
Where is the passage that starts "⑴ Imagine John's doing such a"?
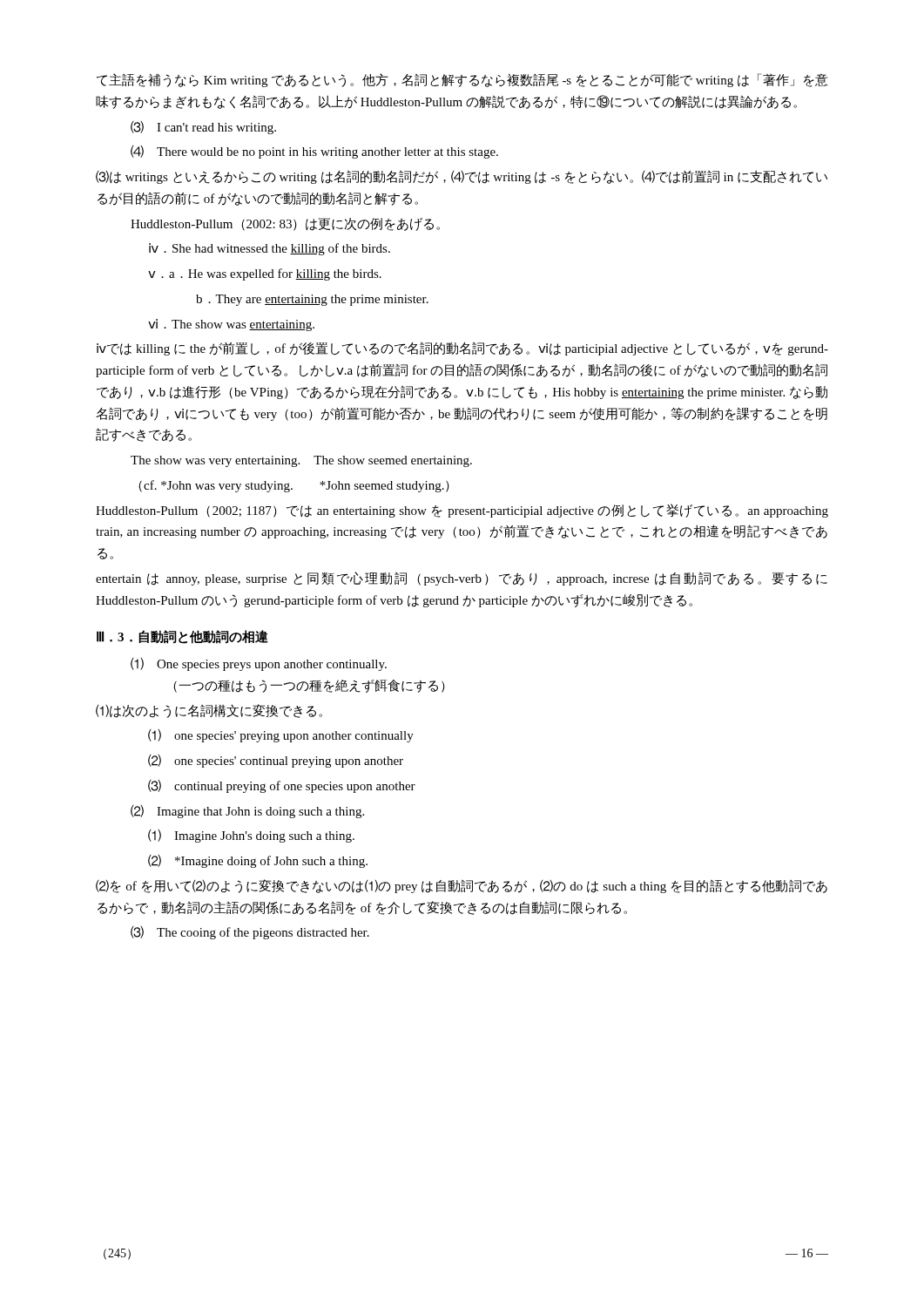click(252, 836)
